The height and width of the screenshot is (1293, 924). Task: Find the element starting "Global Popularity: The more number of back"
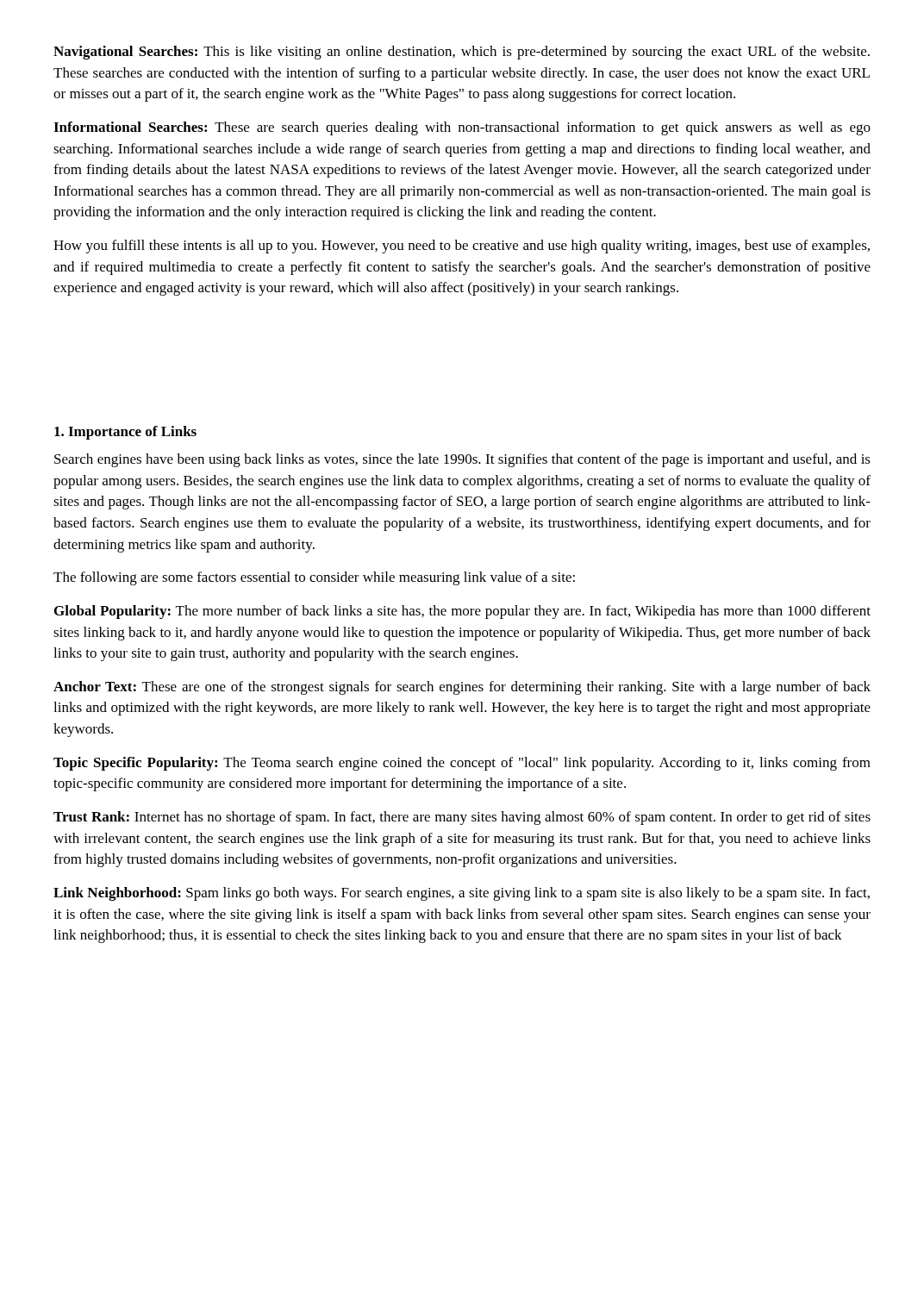pyautogui.click(x=462, y=632)
